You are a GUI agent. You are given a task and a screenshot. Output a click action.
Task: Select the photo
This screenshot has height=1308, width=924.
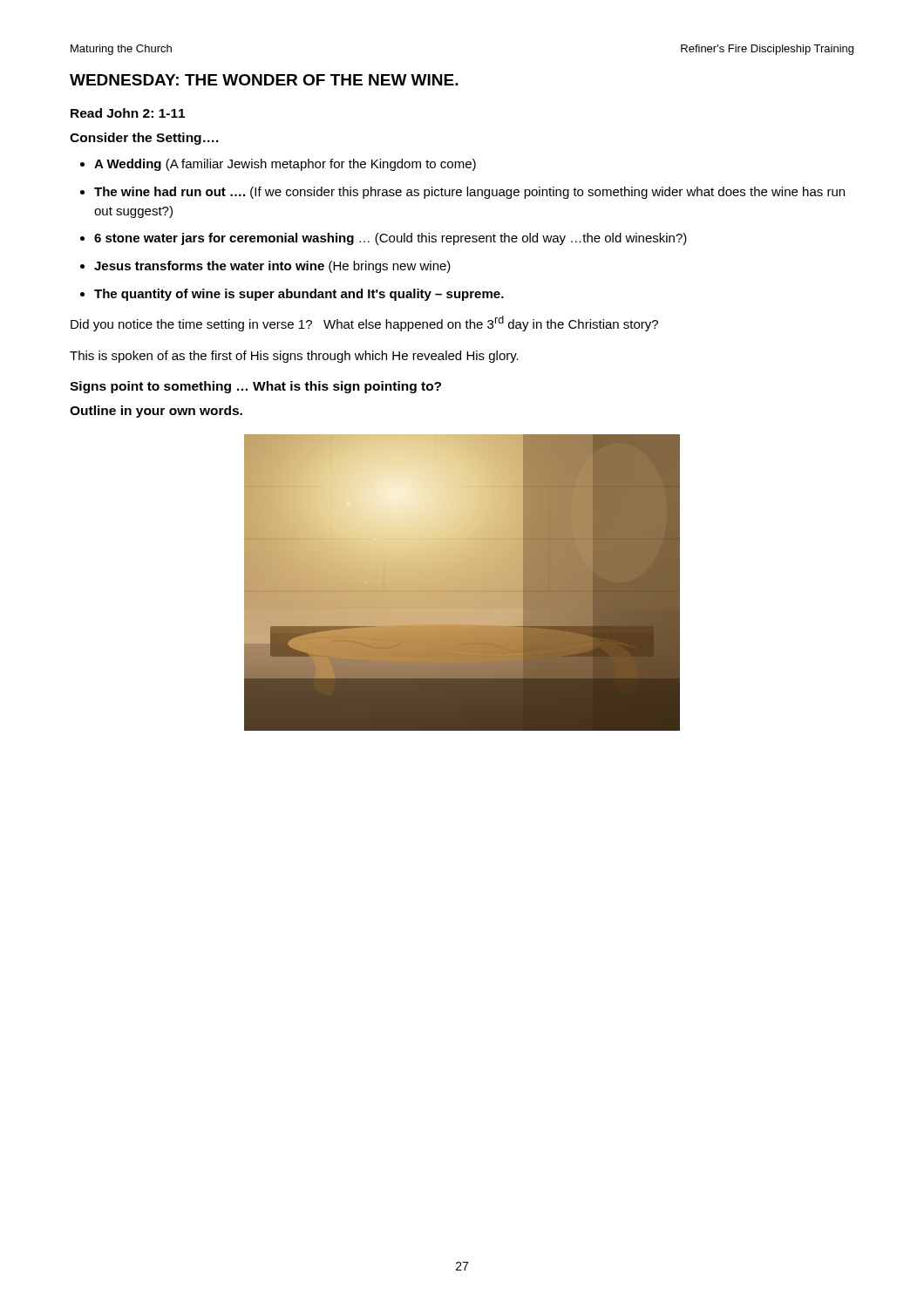[x=462, y=582]
